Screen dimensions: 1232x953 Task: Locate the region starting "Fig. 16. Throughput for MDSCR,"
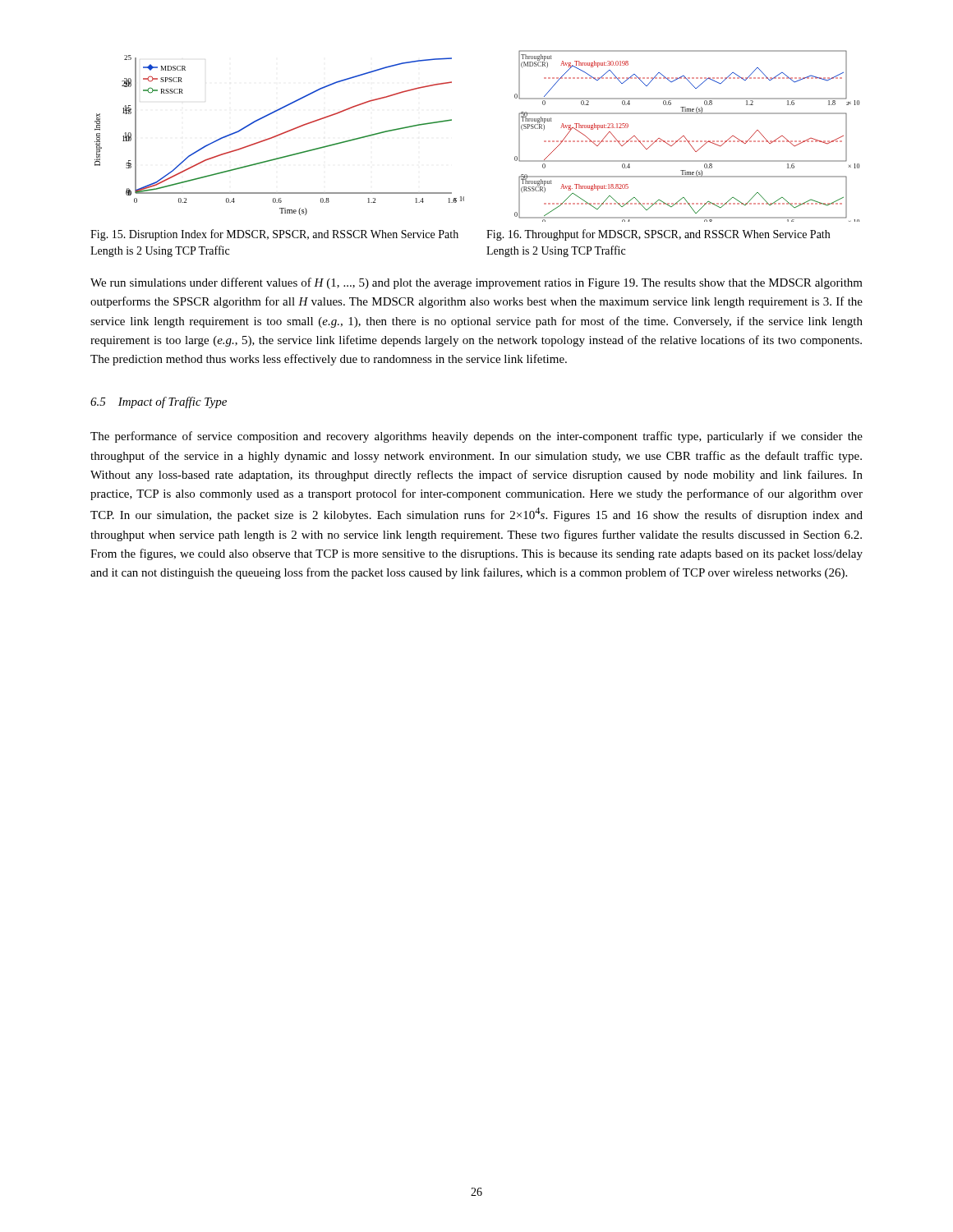pos(658,243)
